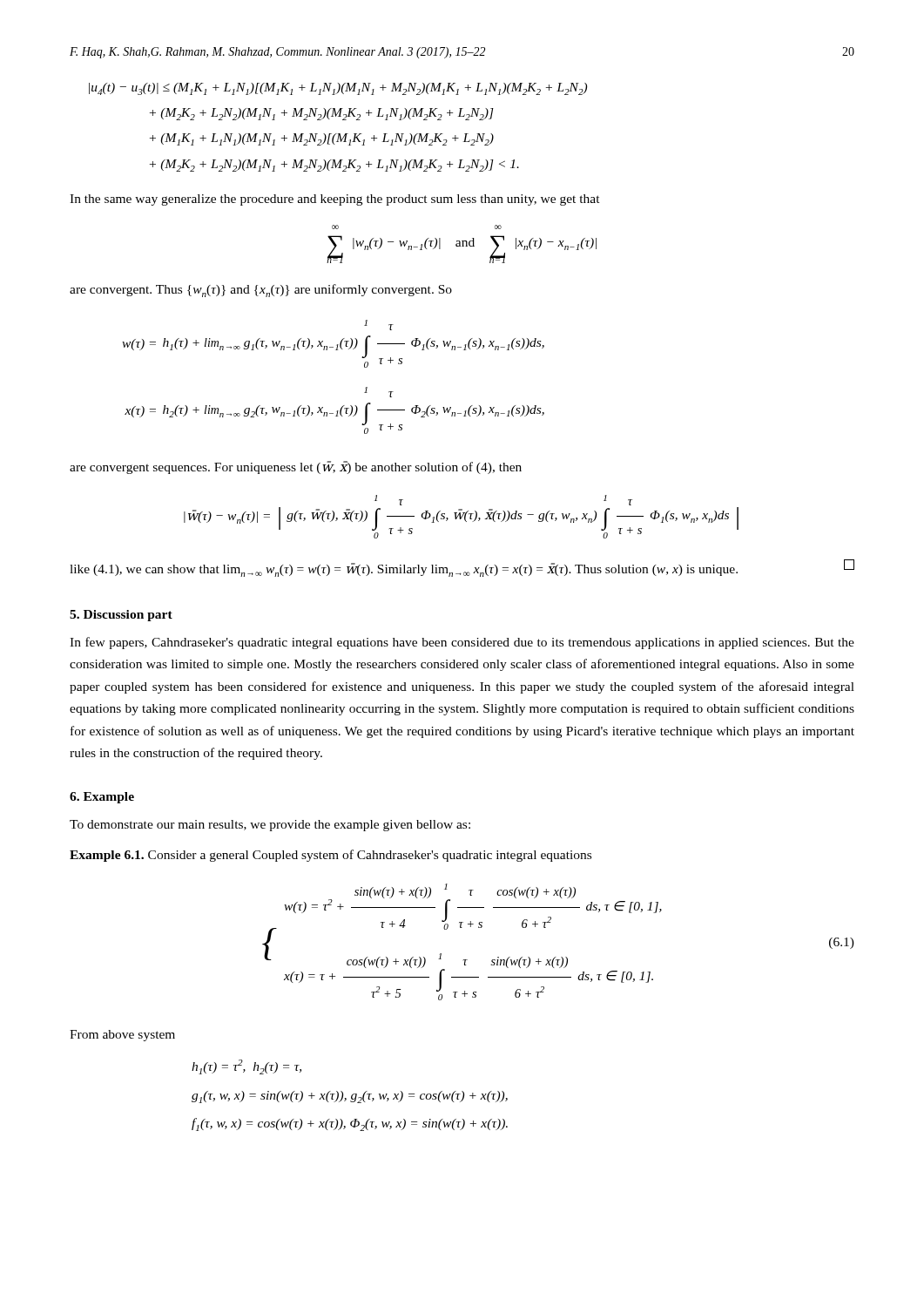The image size is (924, 1307).
Task: Locate the text starting "h1(τ) = τ2,"
Action: tap(246, 1067)
